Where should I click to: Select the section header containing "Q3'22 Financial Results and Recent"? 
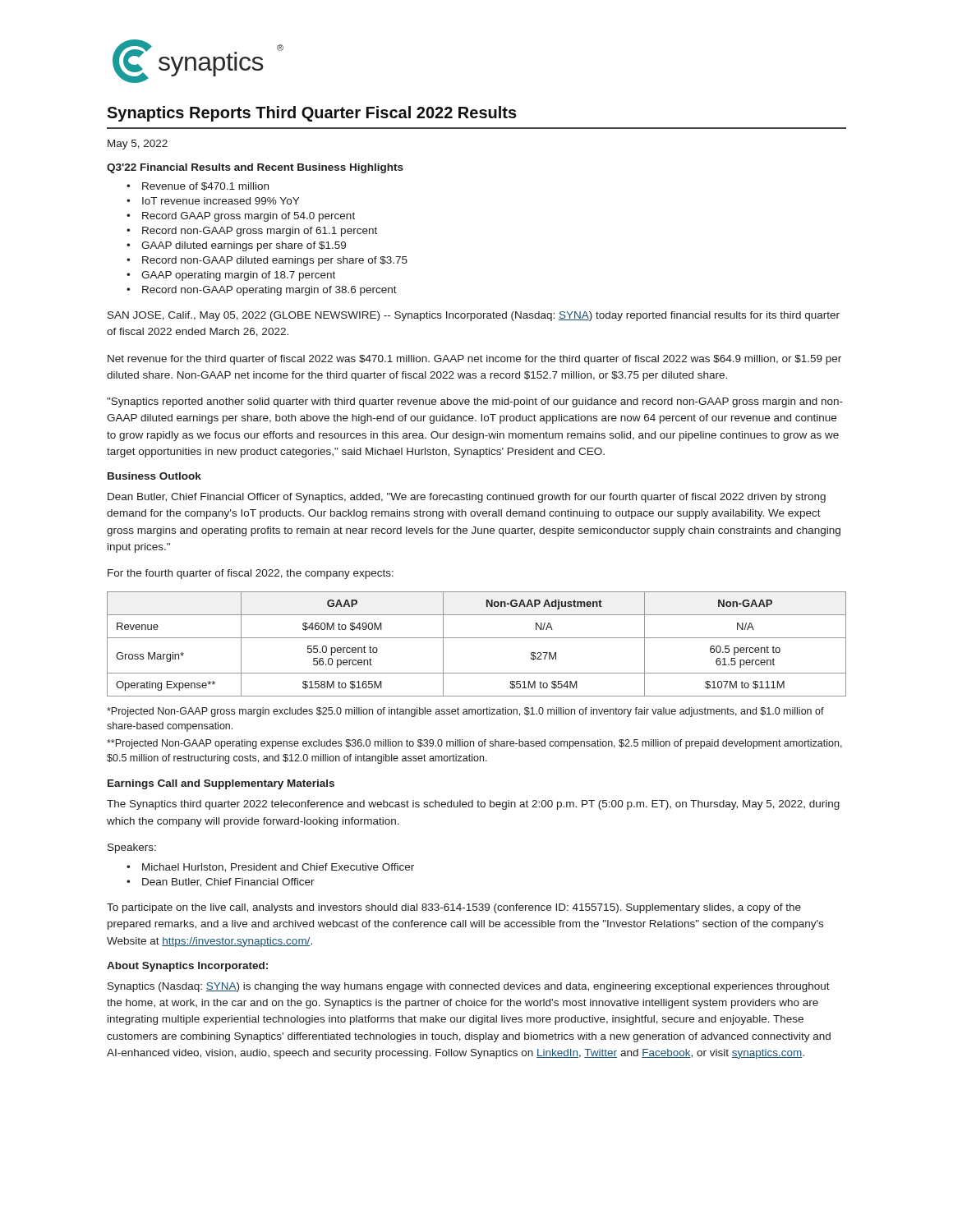pyautogui.click(x=255, y=167)
